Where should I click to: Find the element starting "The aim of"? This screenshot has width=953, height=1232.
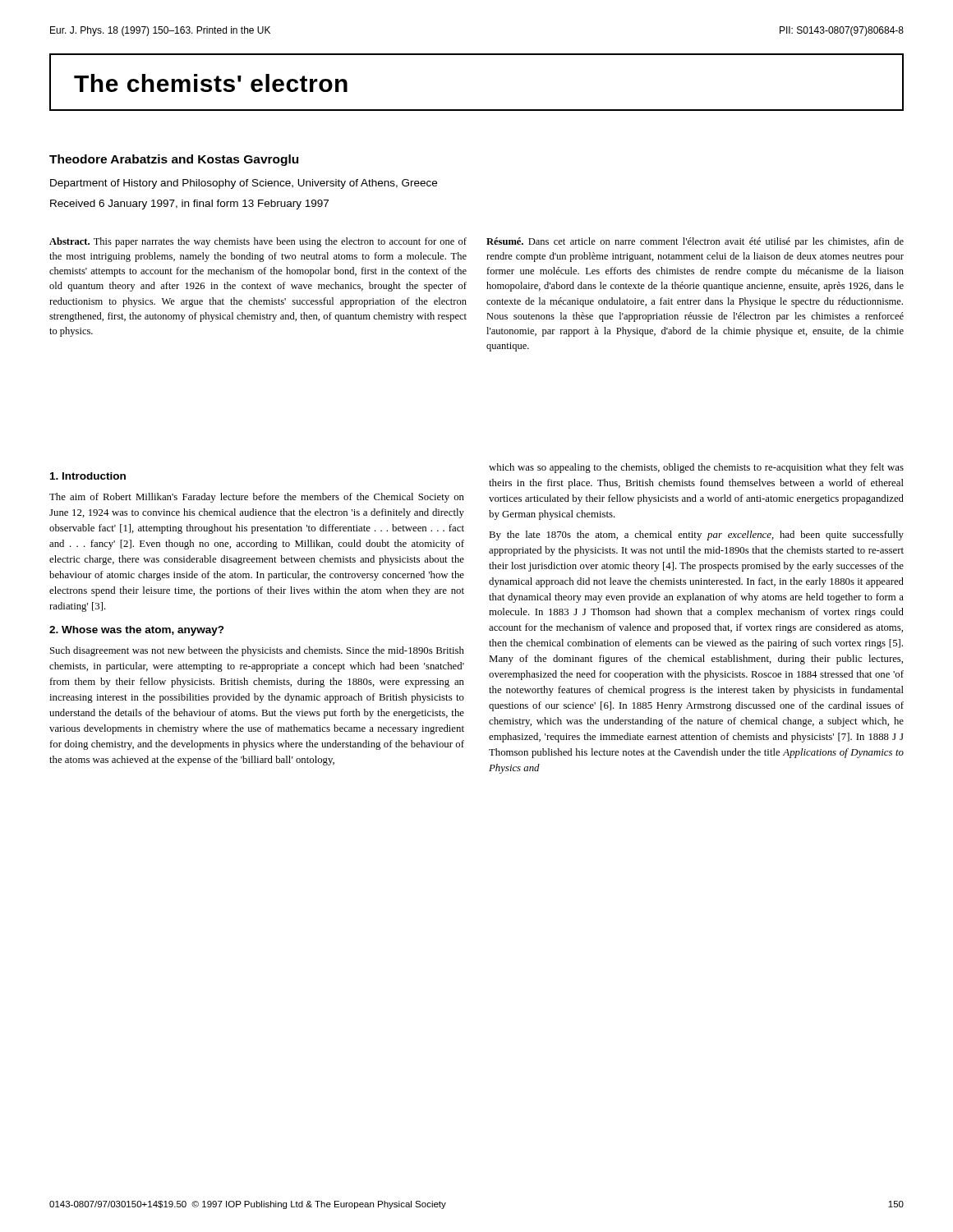257,552
